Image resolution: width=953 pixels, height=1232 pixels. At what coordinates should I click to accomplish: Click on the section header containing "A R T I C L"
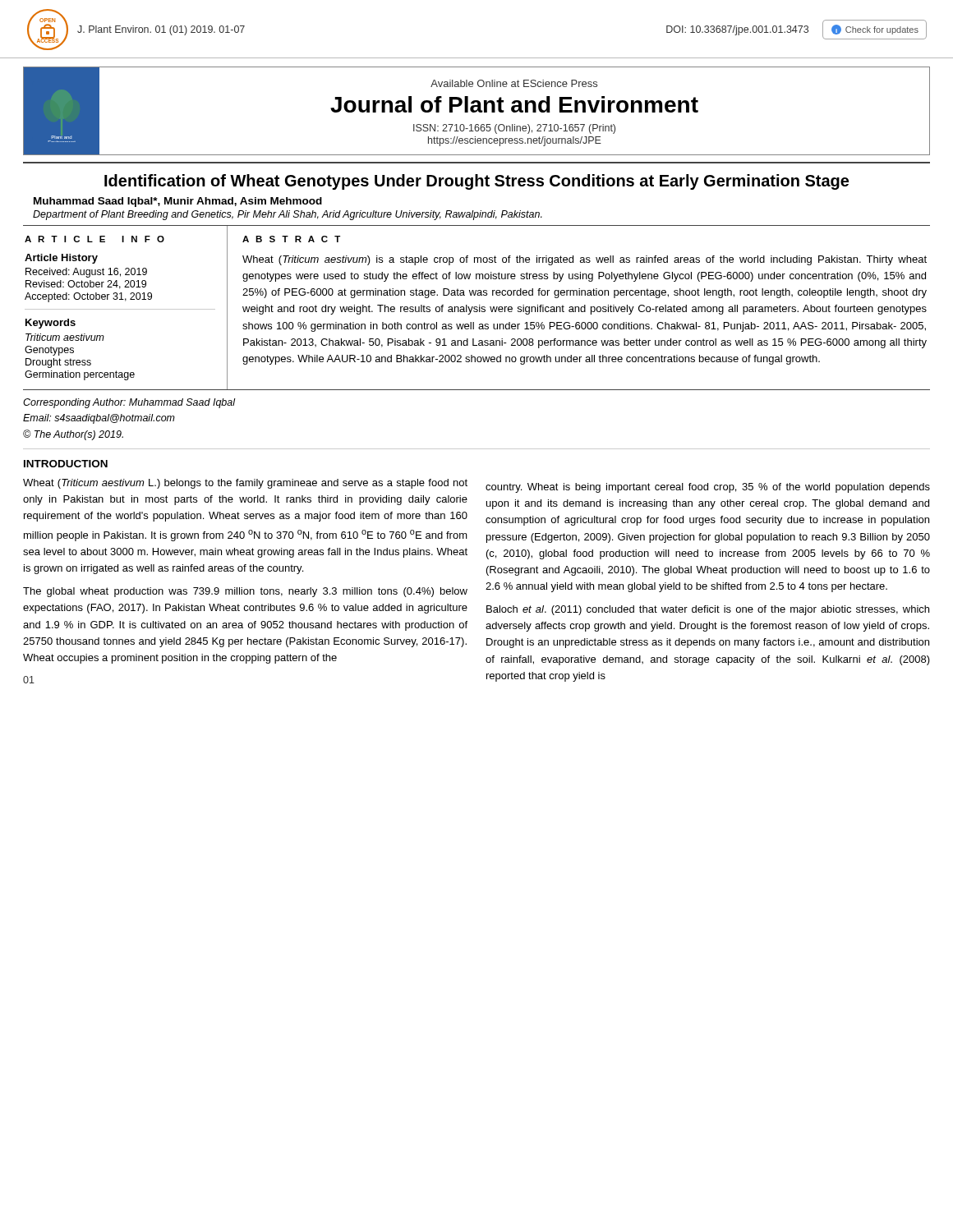(96, 239)
